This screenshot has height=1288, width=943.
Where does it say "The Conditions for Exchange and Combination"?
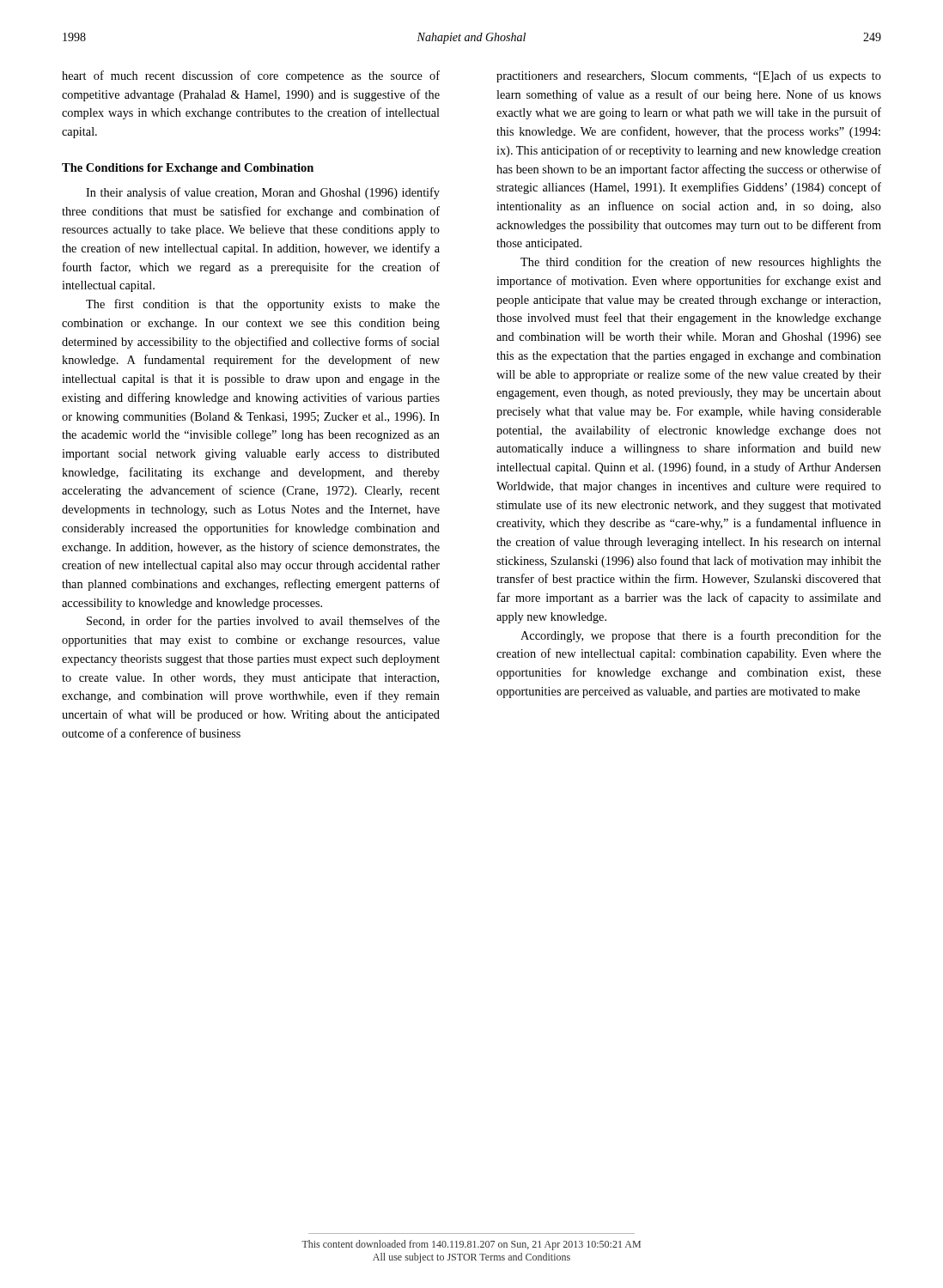(x=188, y=167)
